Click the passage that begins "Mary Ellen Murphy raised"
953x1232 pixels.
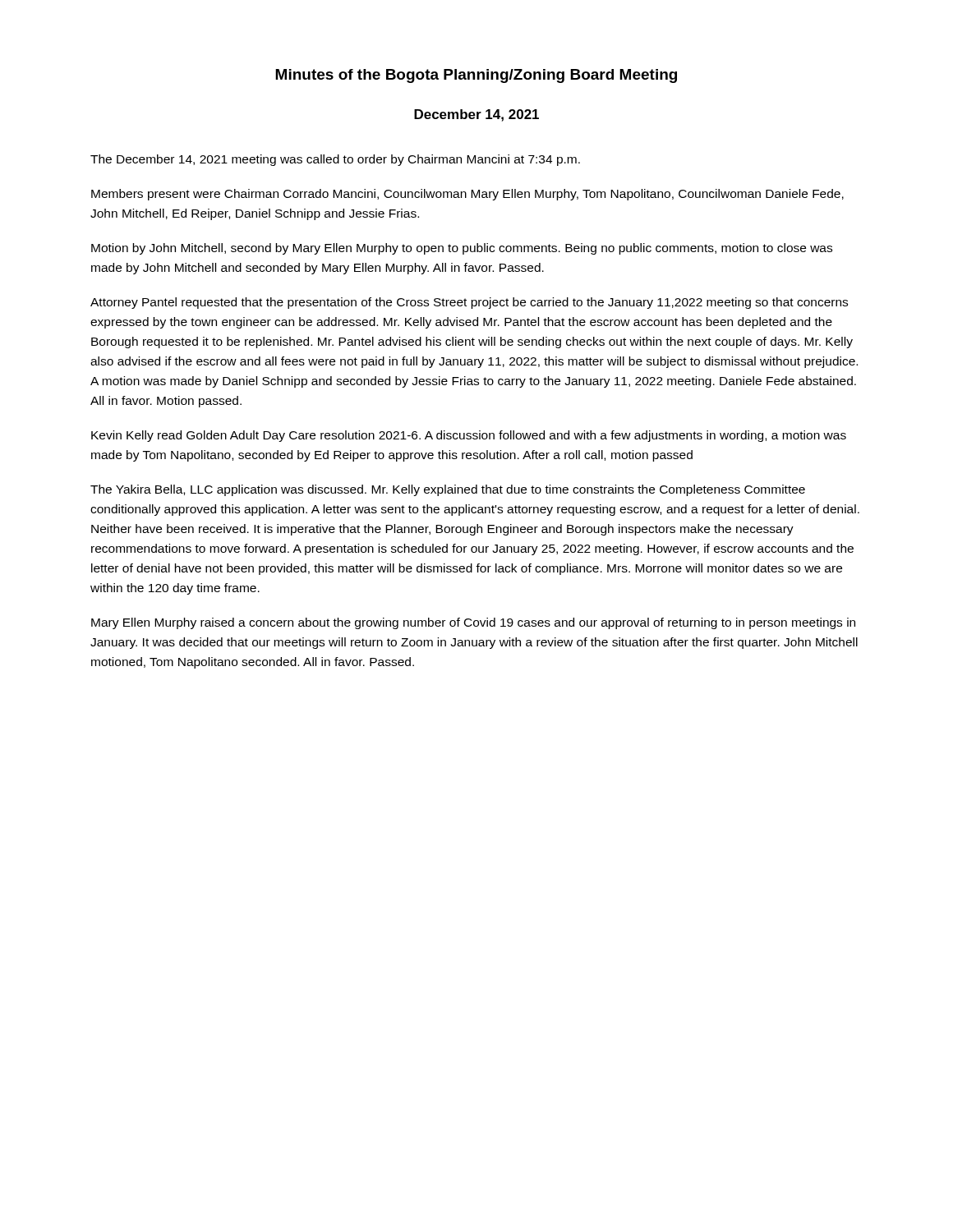474,642
